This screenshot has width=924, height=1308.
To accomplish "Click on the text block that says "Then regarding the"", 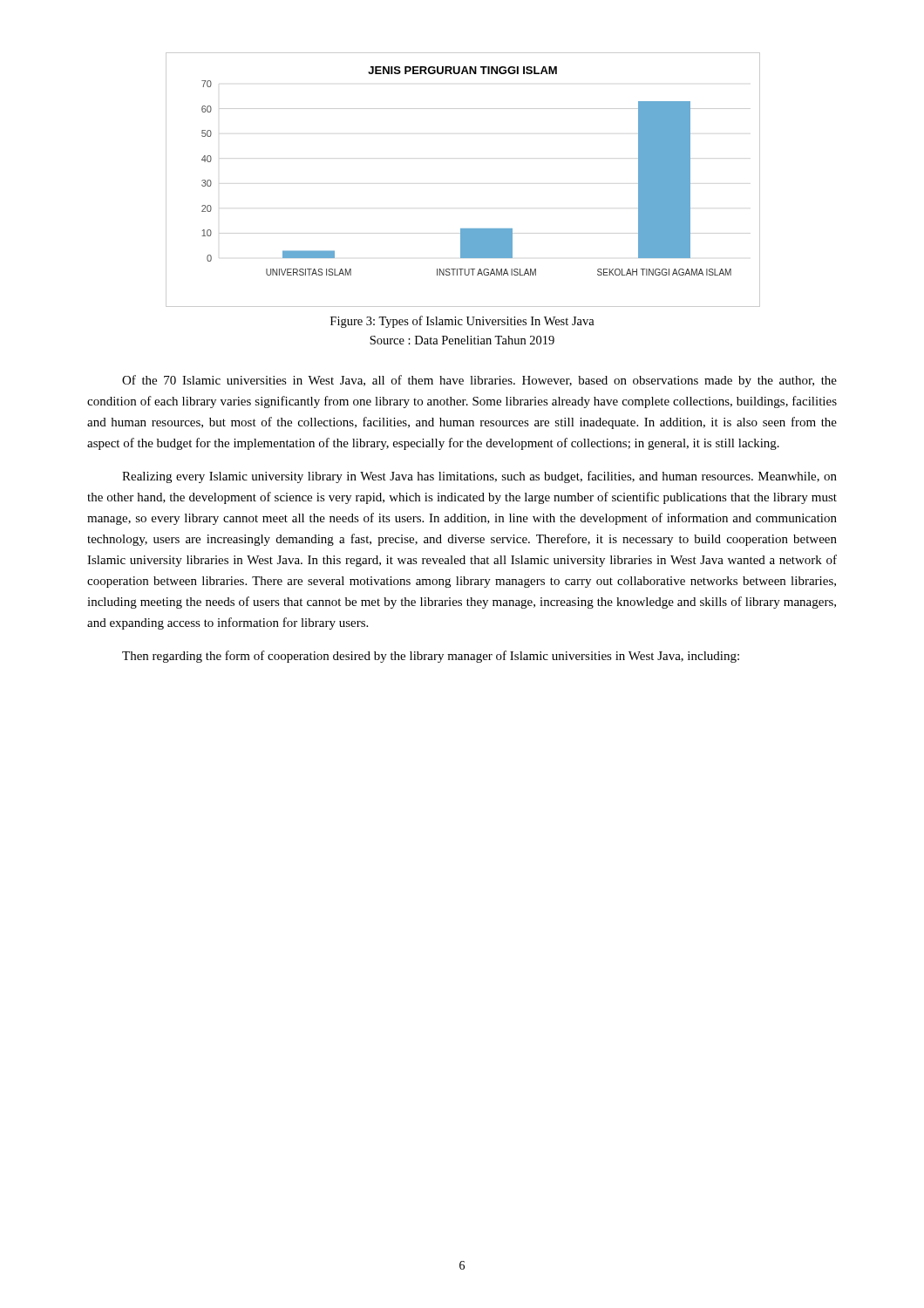I will [x=462, y=655].
